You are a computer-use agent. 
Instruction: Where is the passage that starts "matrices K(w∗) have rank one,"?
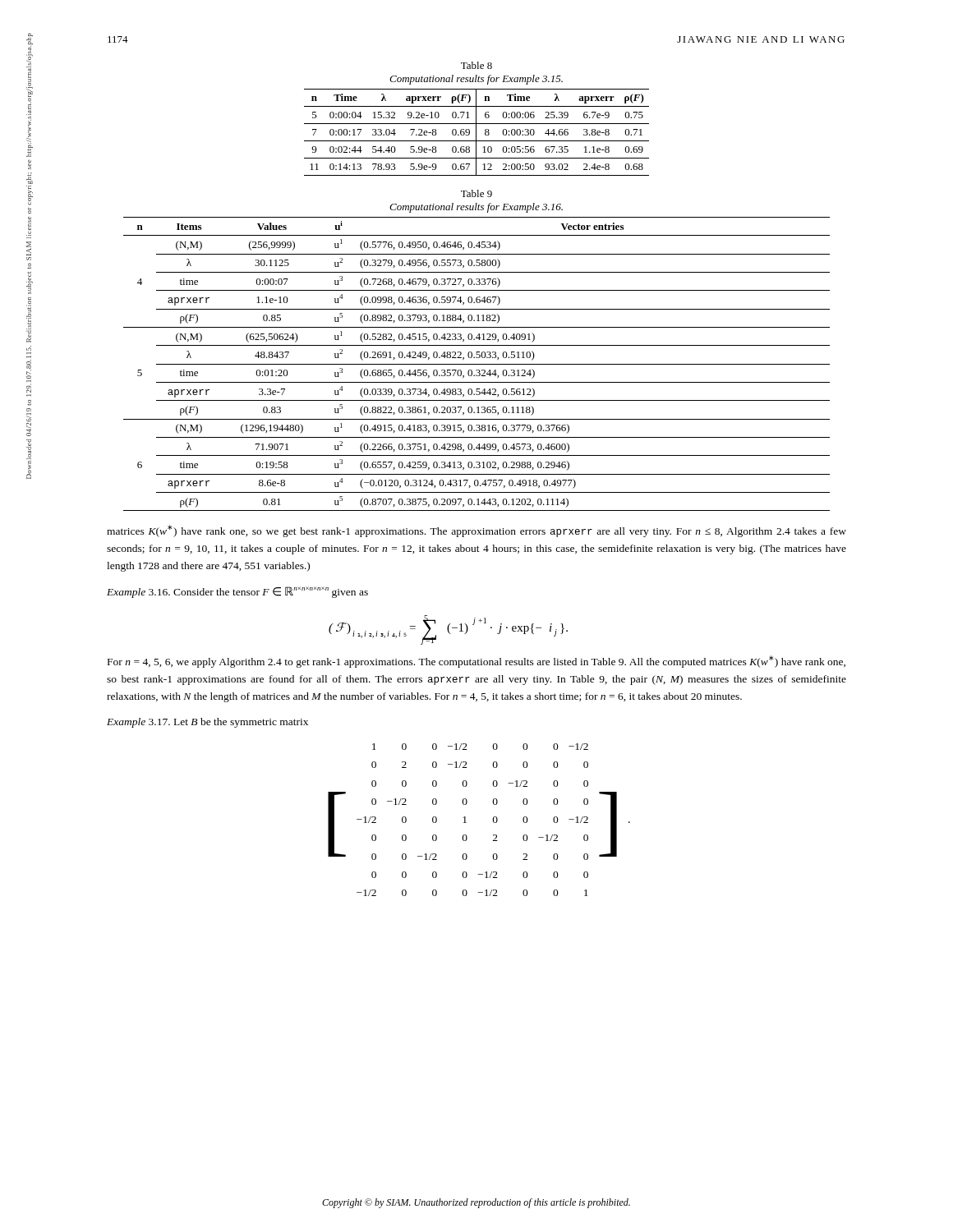476,548
